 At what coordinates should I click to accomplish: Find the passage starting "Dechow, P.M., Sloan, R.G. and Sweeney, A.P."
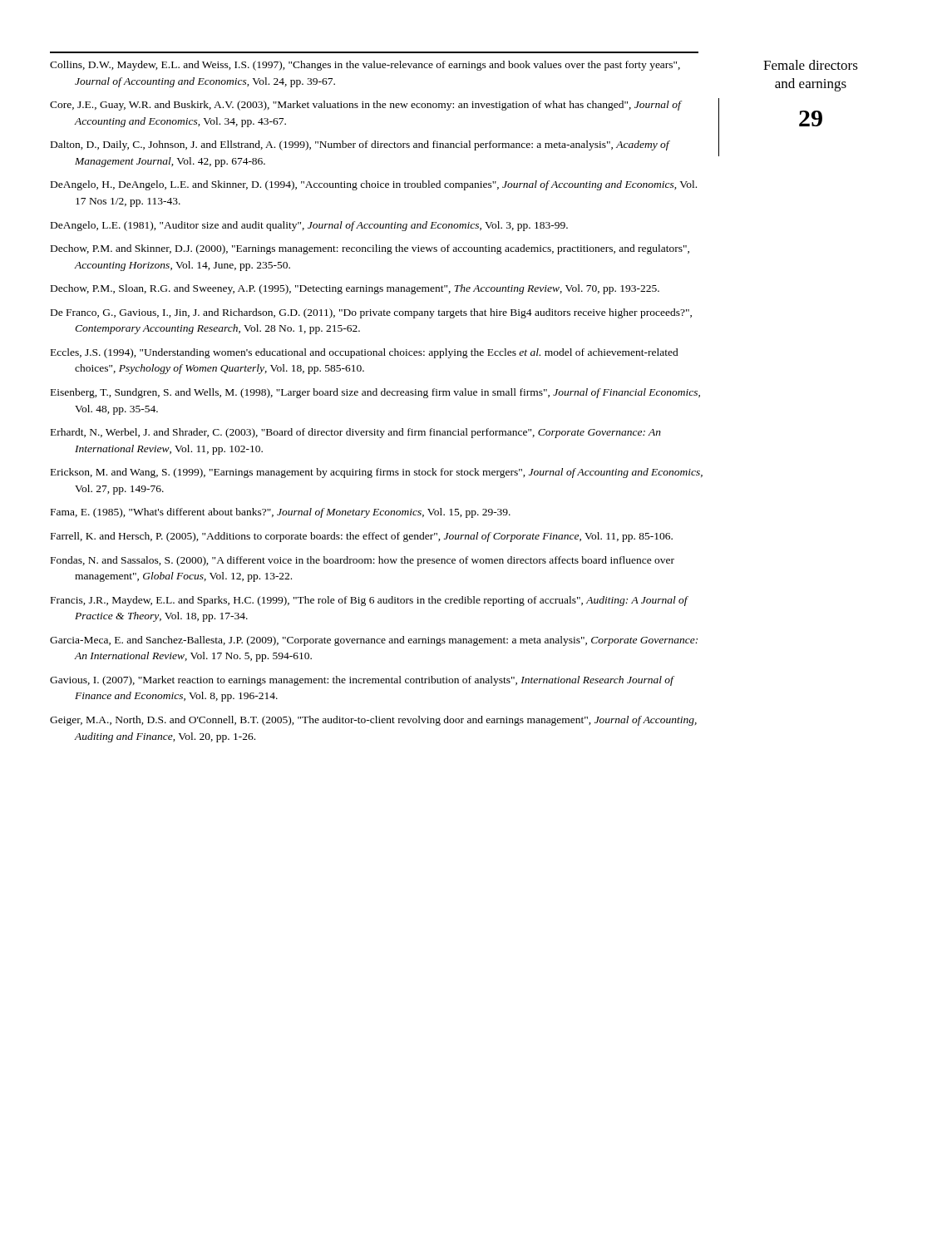click(x=378, y=288)
